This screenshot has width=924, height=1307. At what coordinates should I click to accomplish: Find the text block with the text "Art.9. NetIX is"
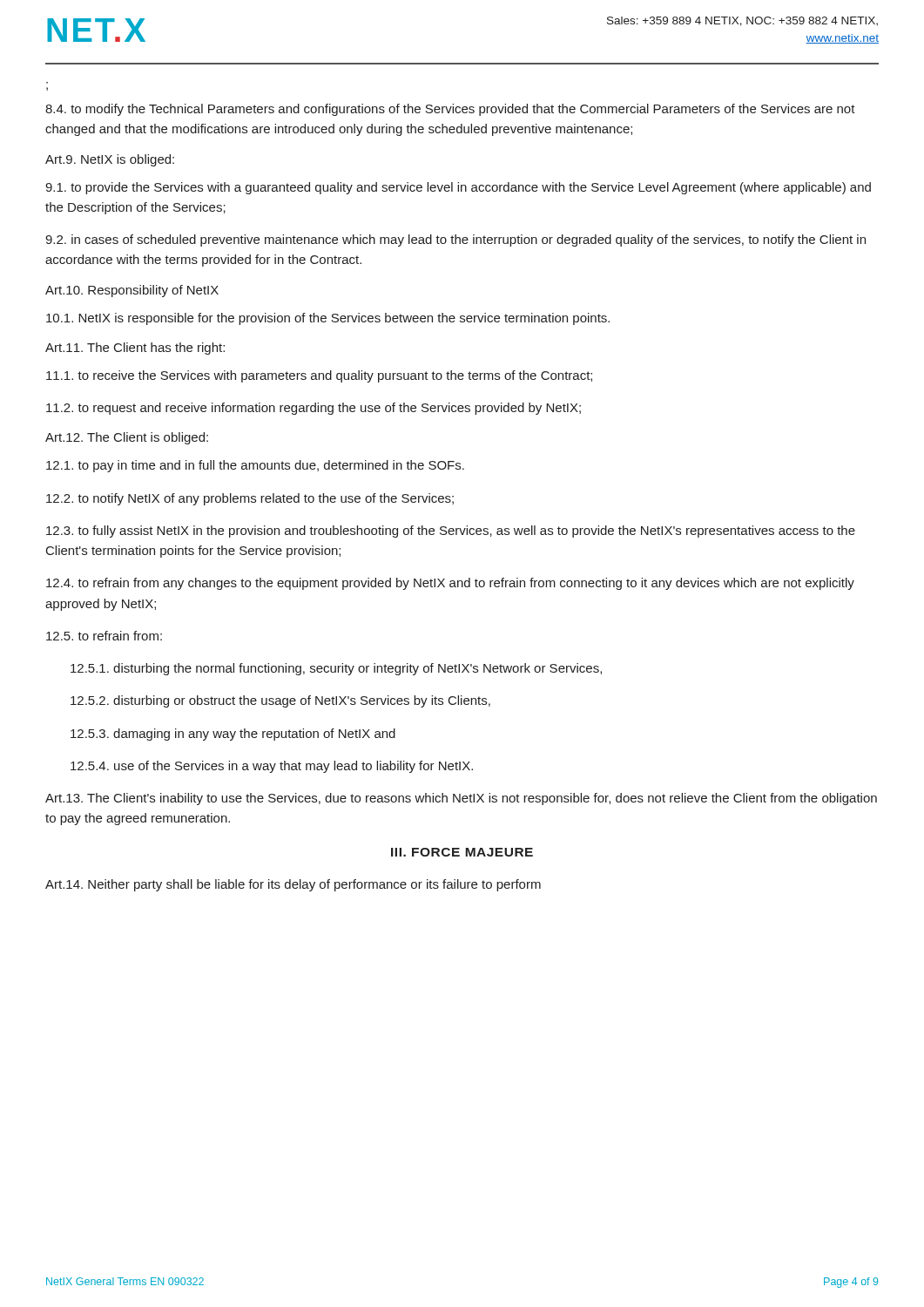(110, 159)
